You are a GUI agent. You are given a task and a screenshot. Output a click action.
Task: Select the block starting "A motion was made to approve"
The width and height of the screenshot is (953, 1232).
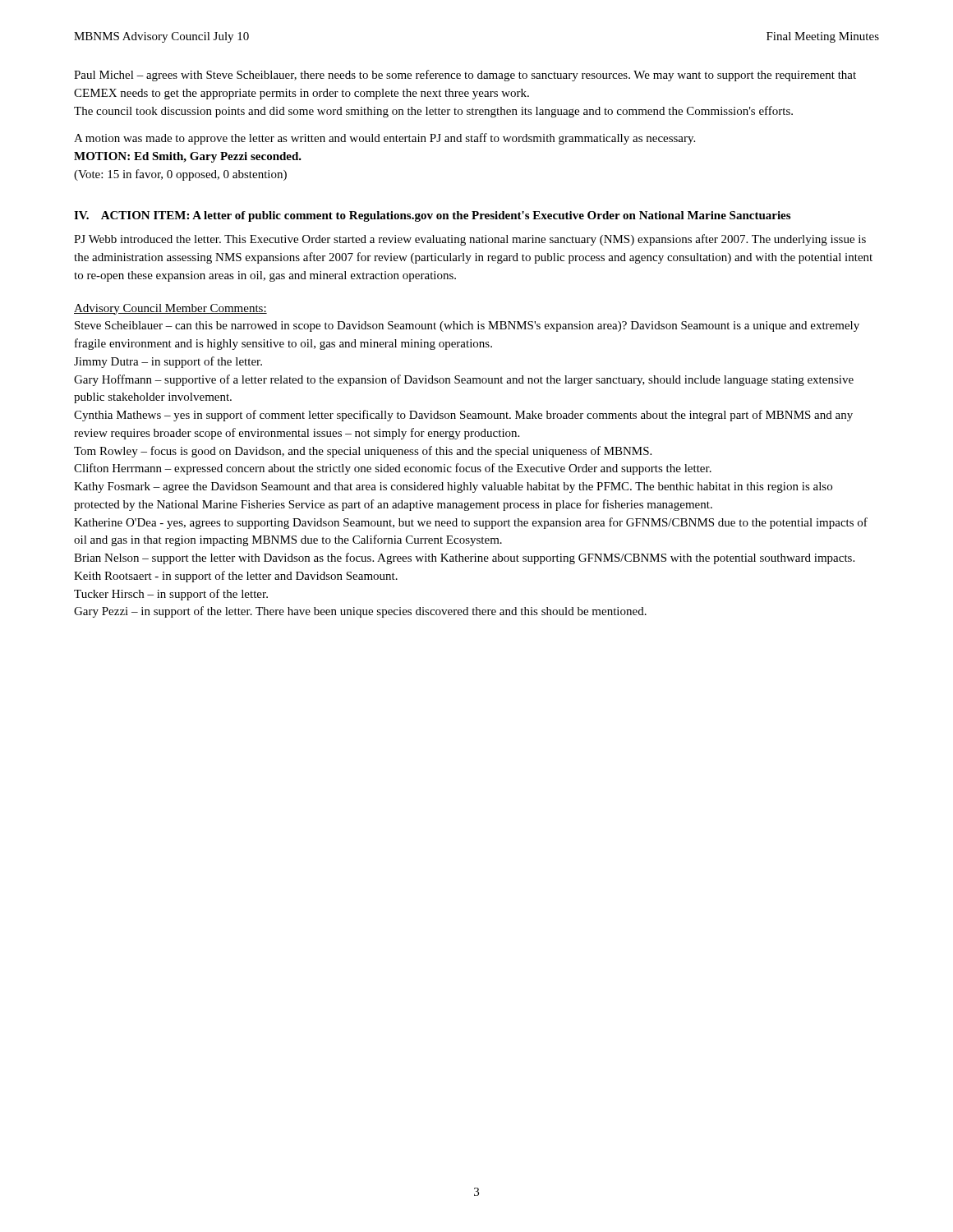click(384, 139)
